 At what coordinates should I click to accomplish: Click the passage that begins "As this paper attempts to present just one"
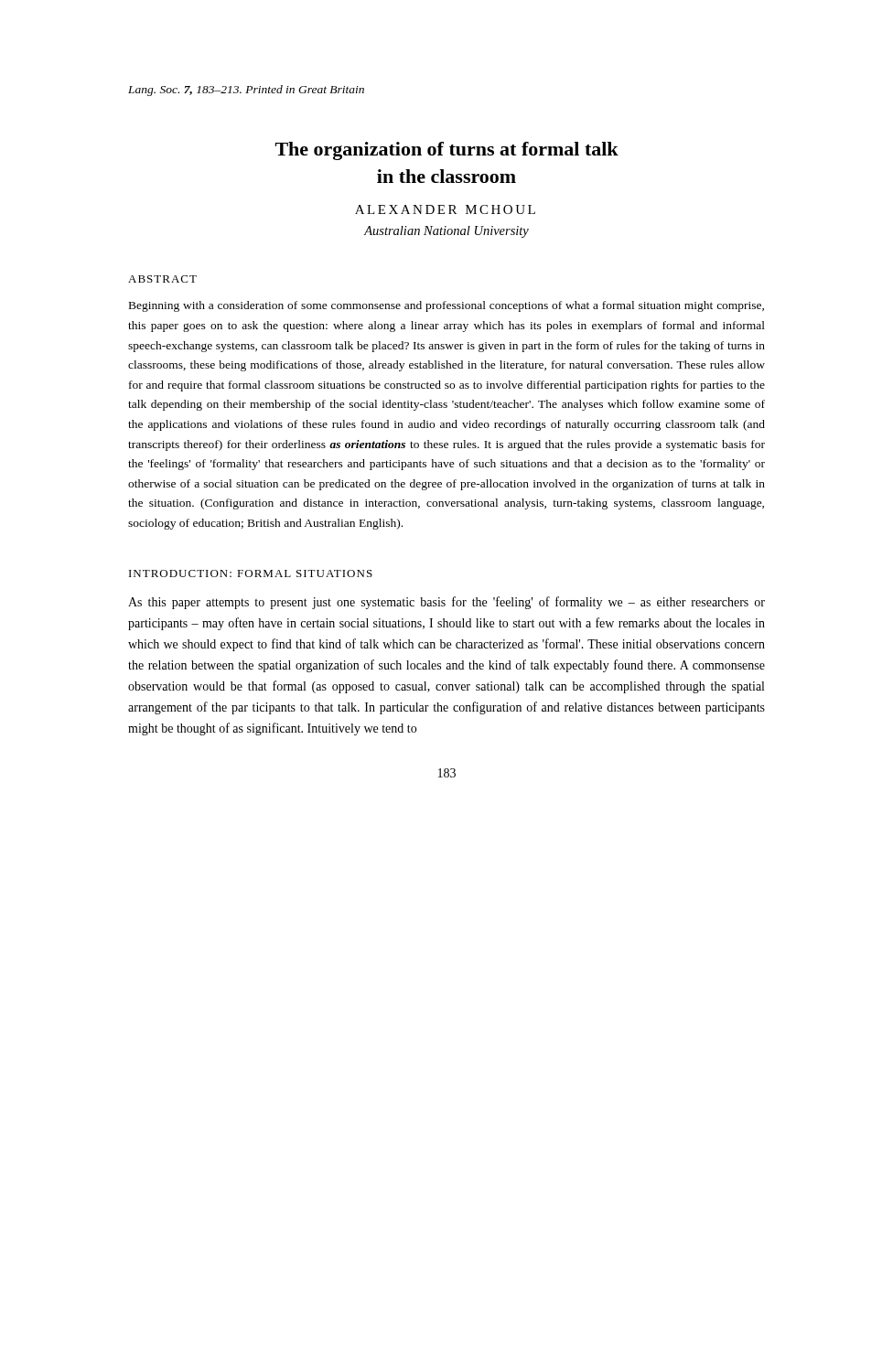click(446, 665)
